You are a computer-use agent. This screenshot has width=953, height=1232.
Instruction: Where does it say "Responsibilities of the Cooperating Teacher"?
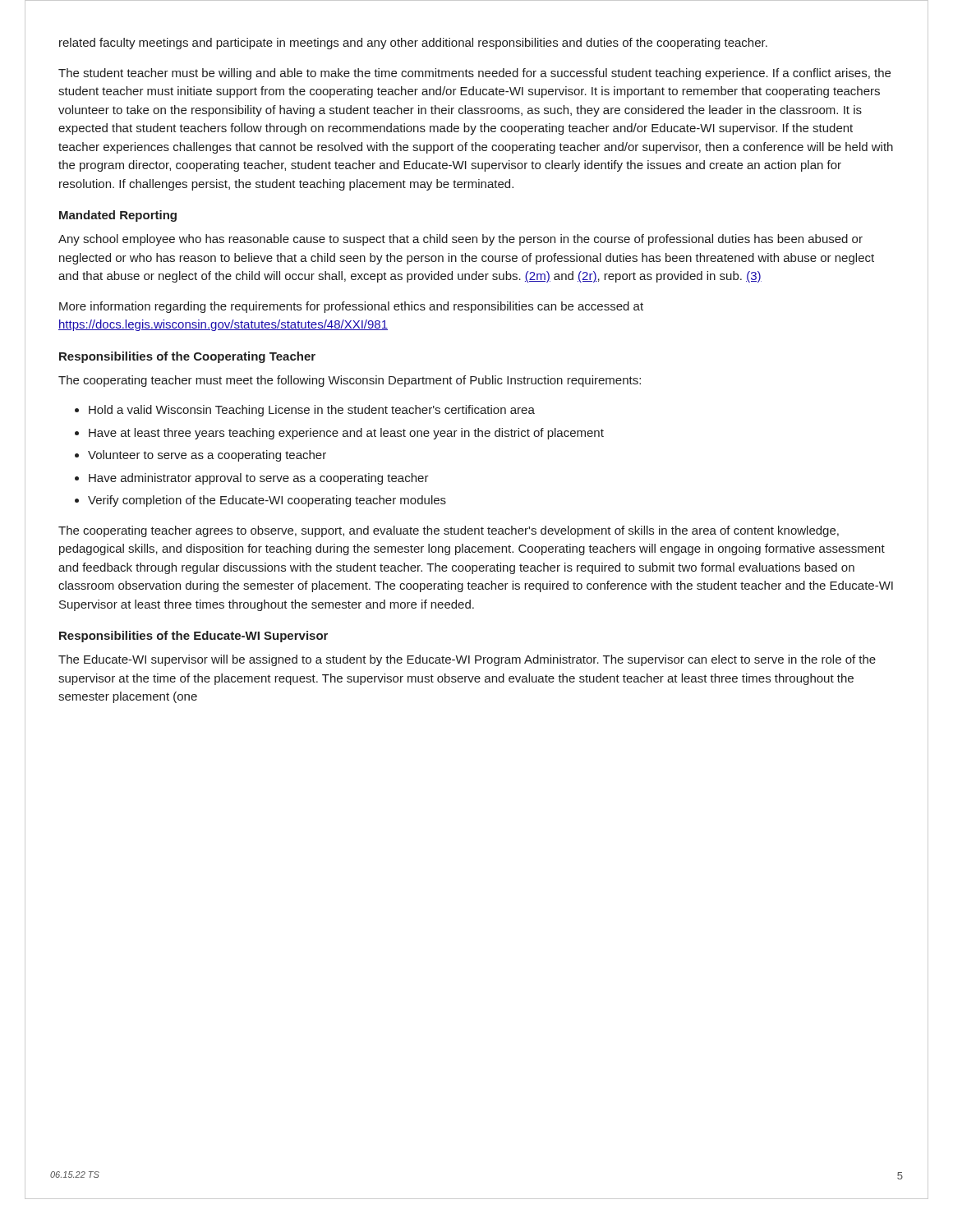[187, 356]
